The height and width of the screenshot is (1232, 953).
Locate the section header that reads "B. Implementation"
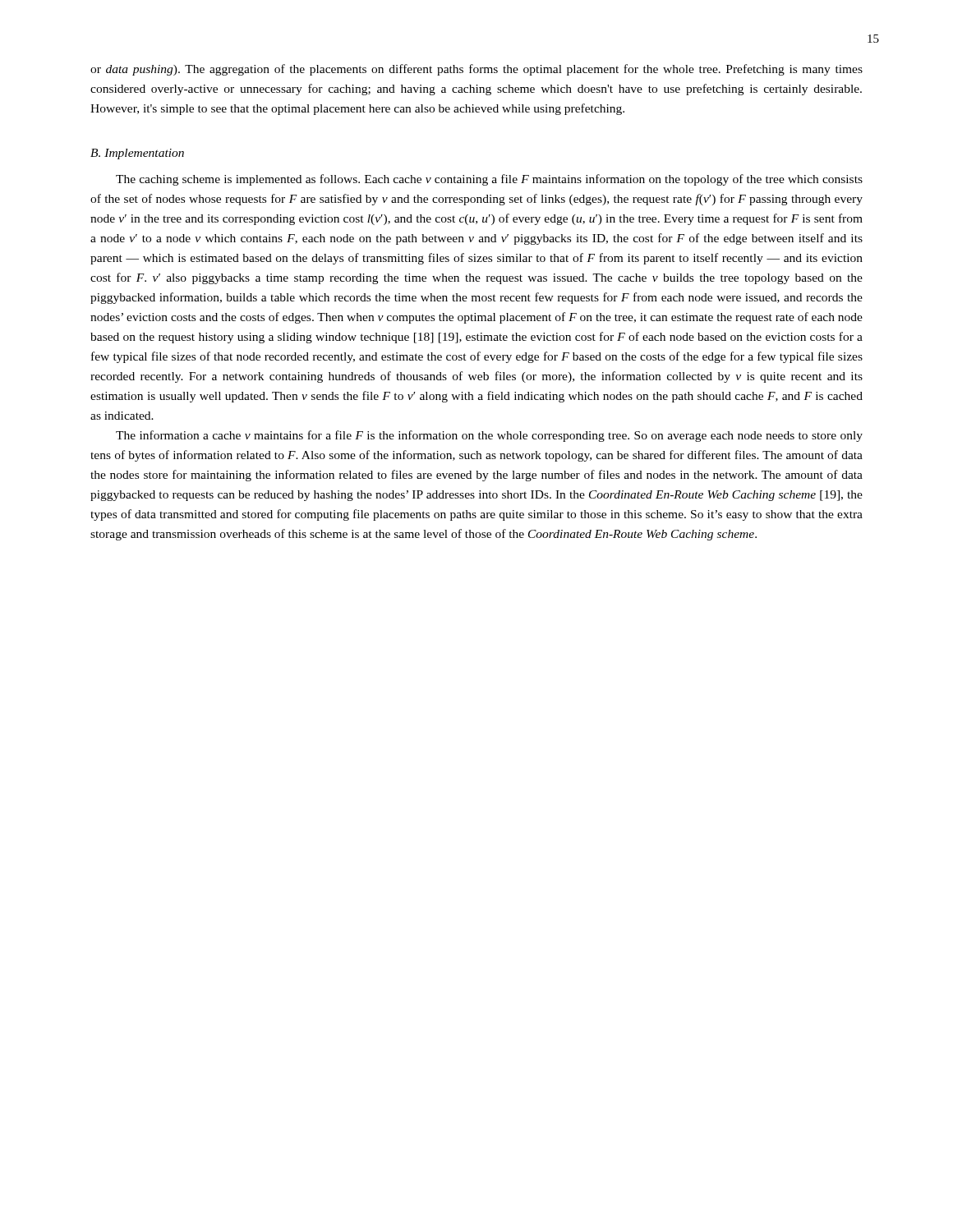pos(137,152)
